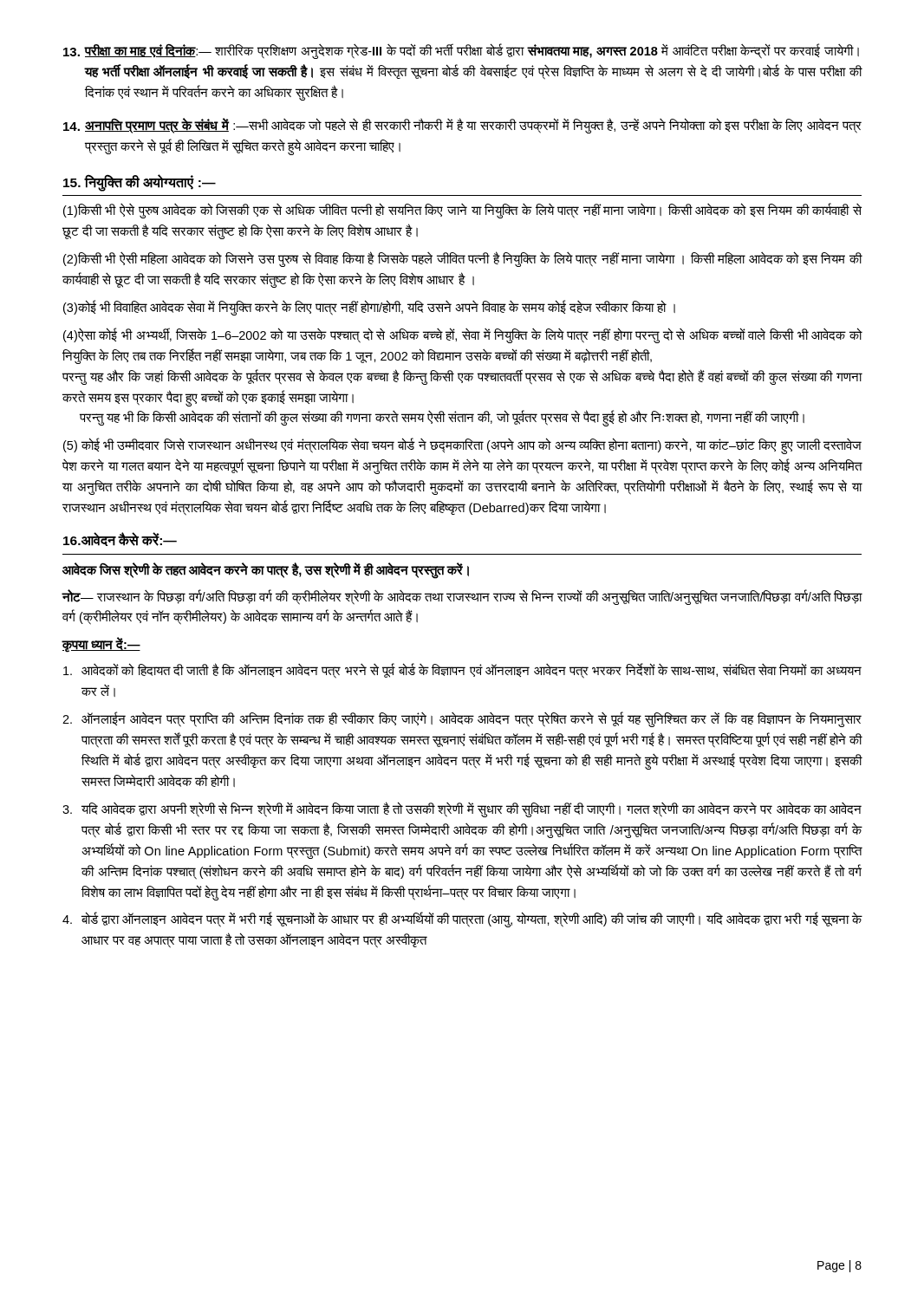Click the passage that begins "14. अनापत्ति प्रमाण पत्र"
Viewport: 924px width, 1300px height.
click(x=462, y=137)
